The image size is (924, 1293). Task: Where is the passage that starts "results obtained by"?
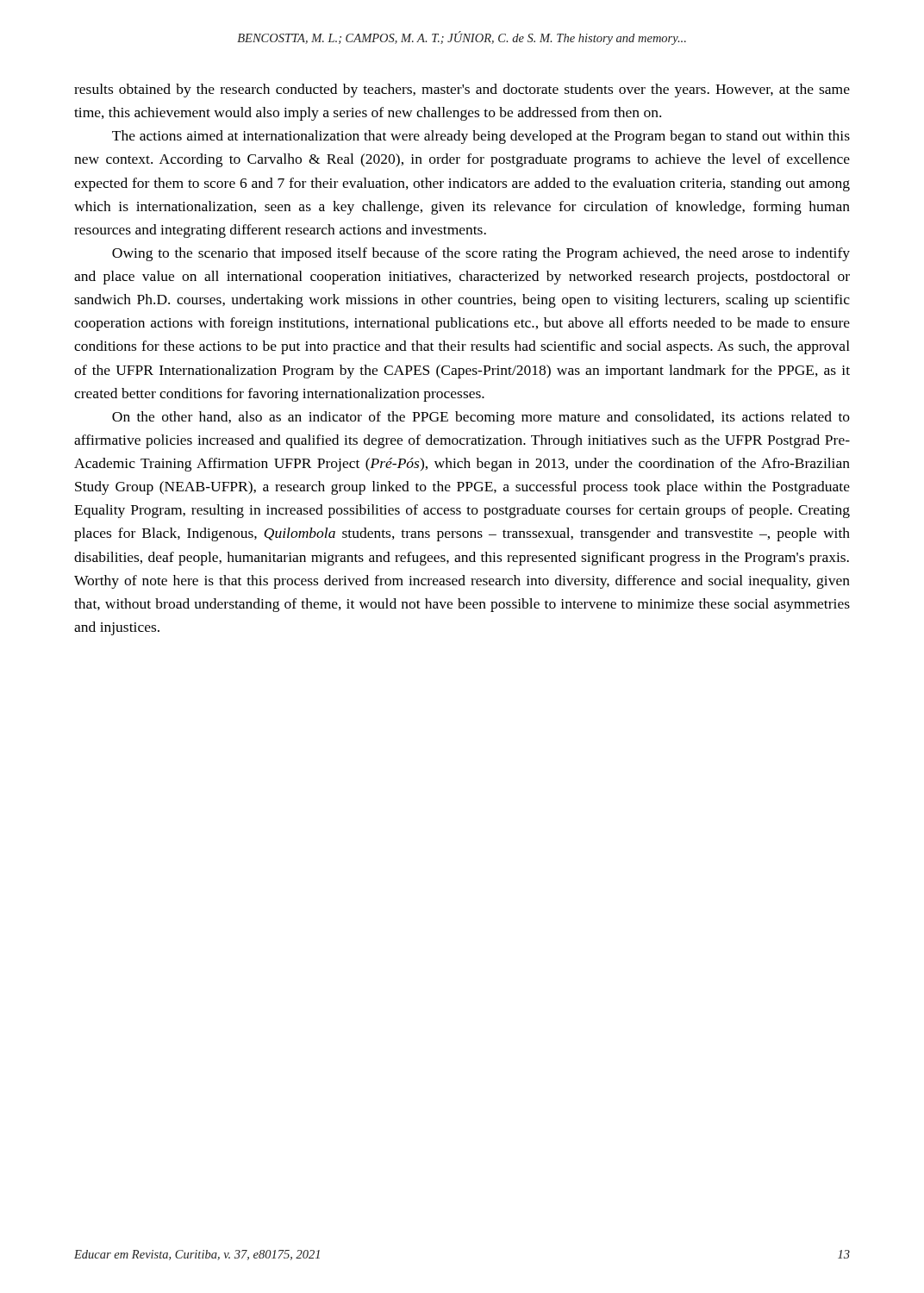[462, 358]
